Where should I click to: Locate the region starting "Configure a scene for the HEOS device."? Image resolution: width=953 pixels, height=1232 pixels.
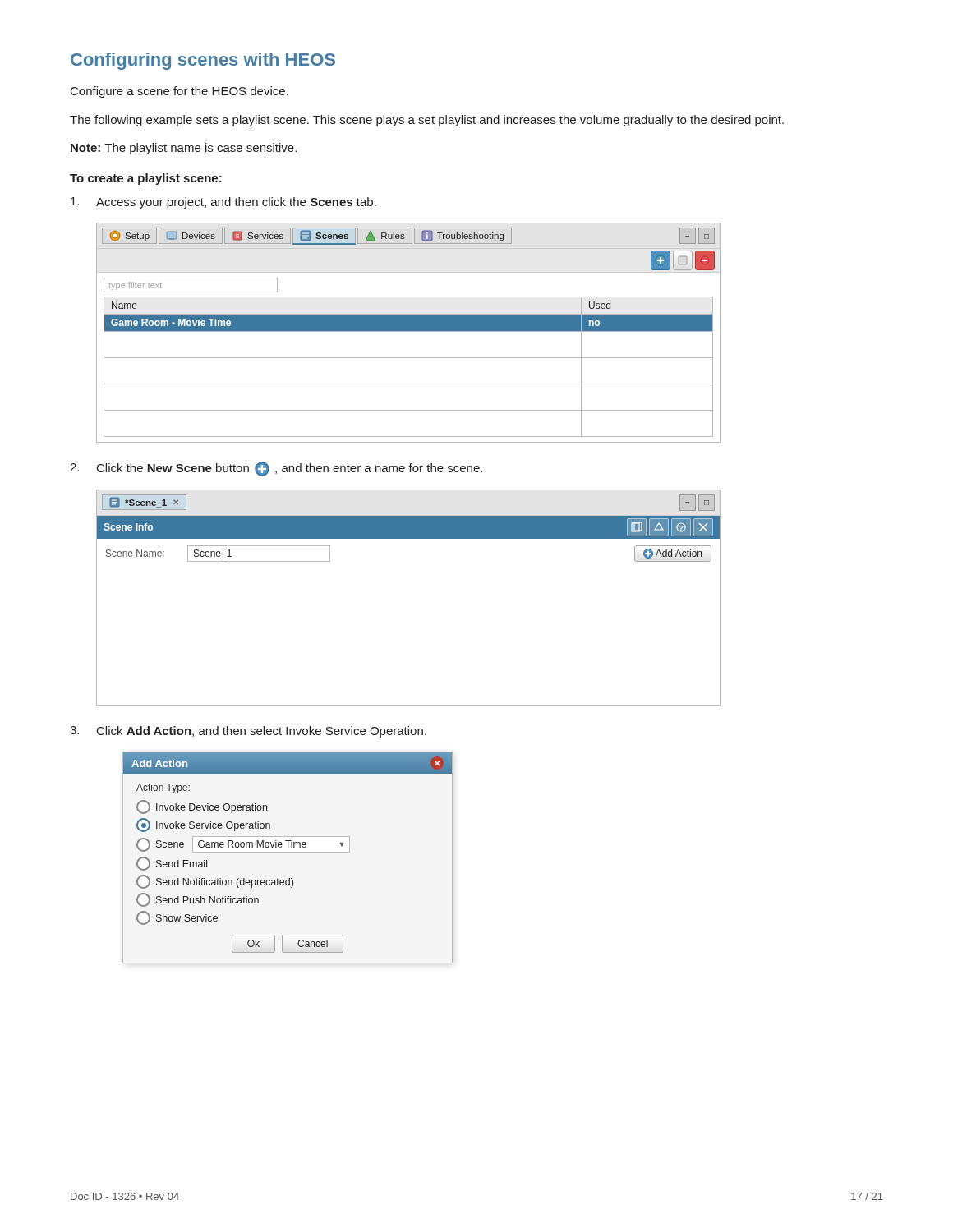[x=179, y=91]
